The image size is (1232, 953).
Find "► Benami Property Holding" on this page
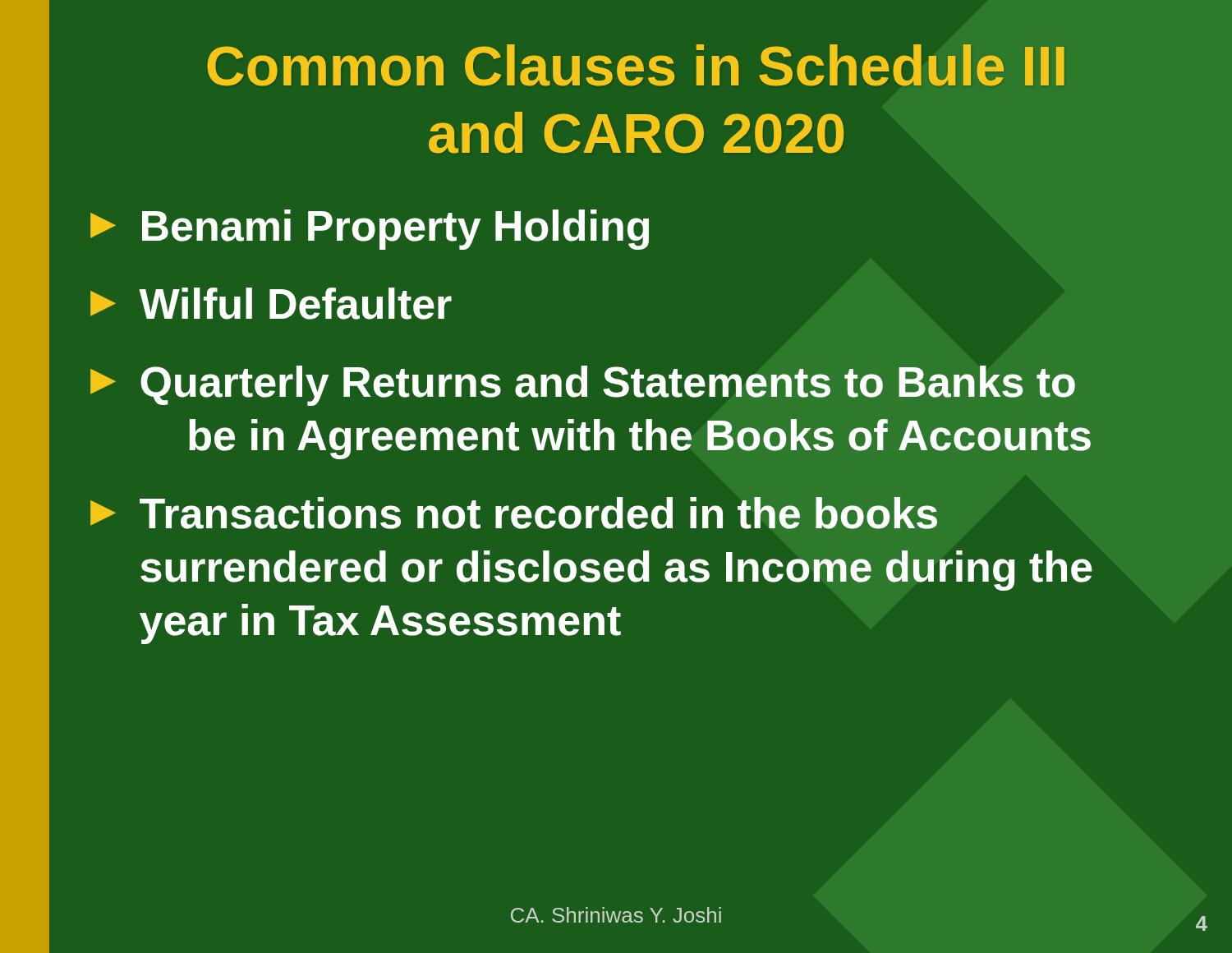(x=367, y=226)
